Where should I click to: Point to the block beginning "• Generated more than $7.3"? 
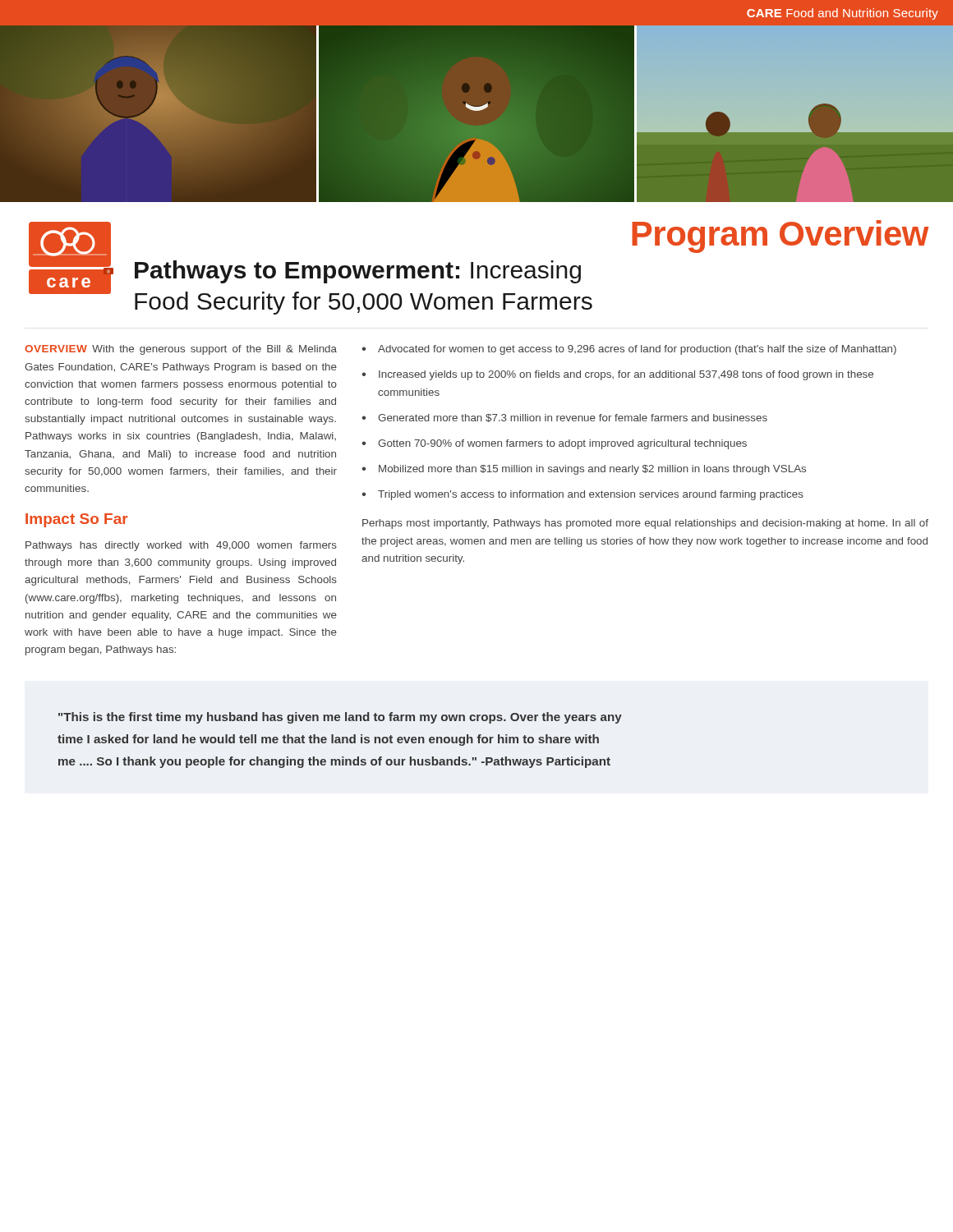(x=564, y=417)
